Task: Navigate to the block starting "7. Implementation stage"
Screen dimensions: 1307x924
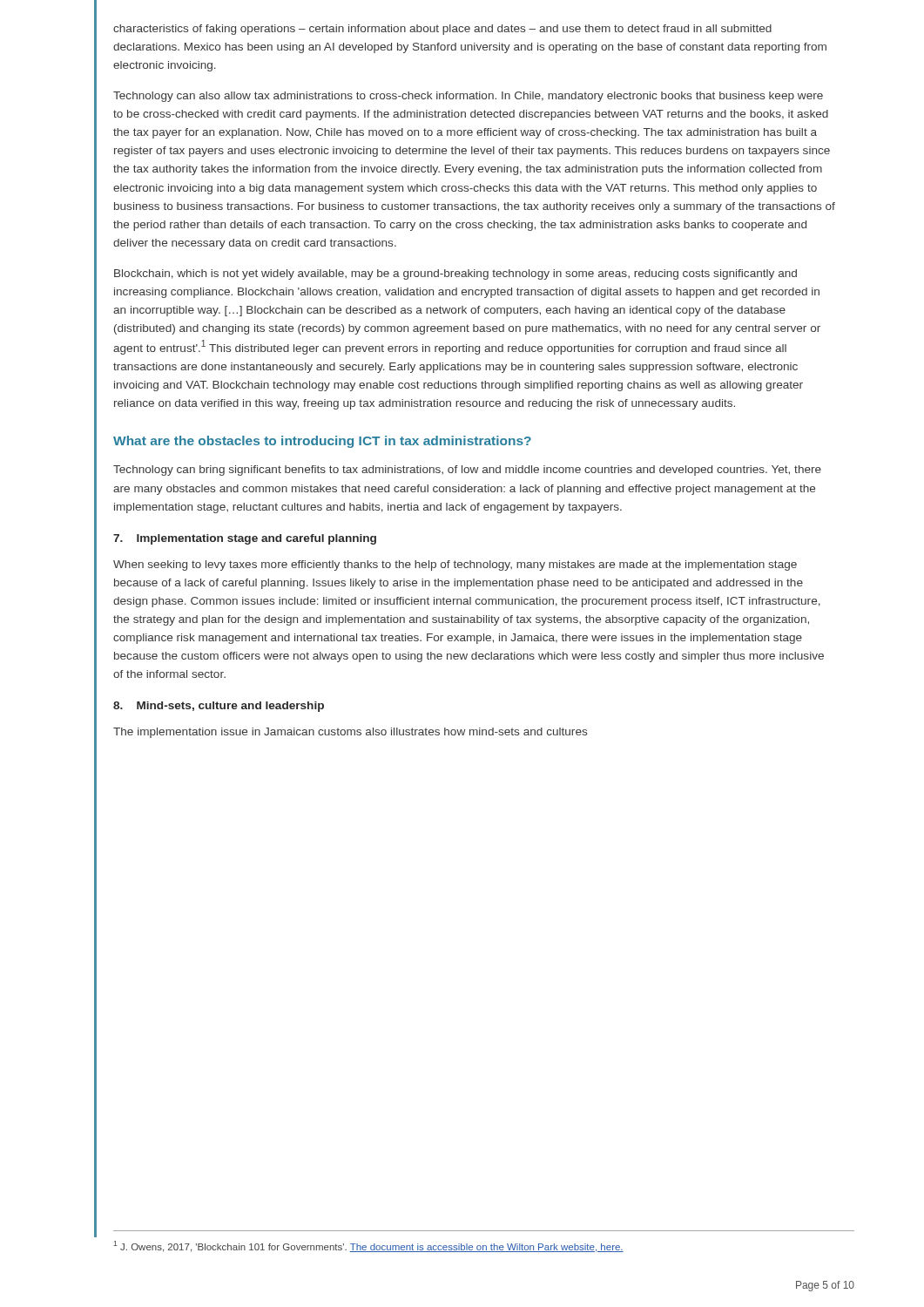Action: click(245, 538)
